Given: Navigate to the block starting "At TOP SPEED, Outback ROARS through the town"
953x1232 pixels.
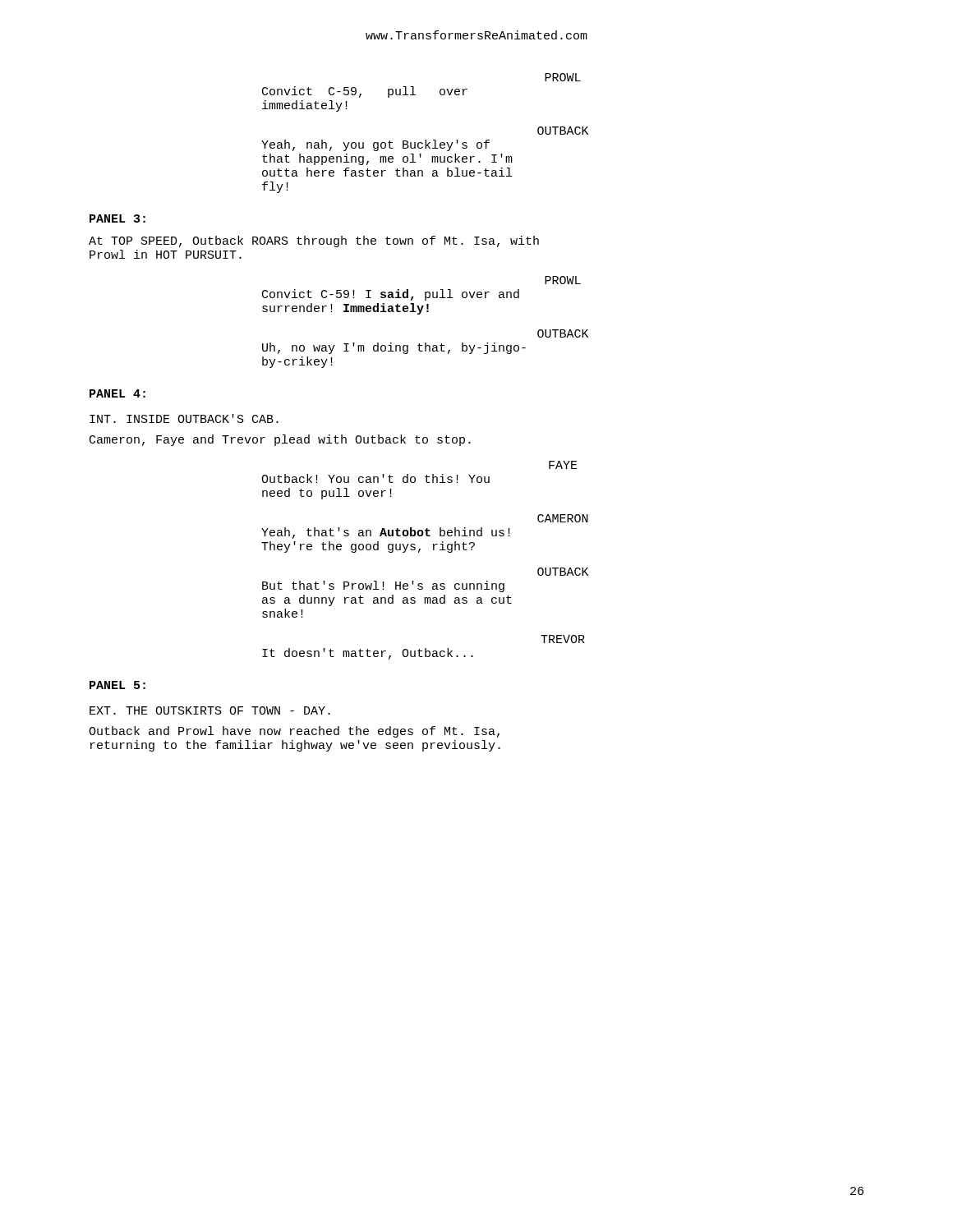Looking at the screenshot, I should pos(314,249).
